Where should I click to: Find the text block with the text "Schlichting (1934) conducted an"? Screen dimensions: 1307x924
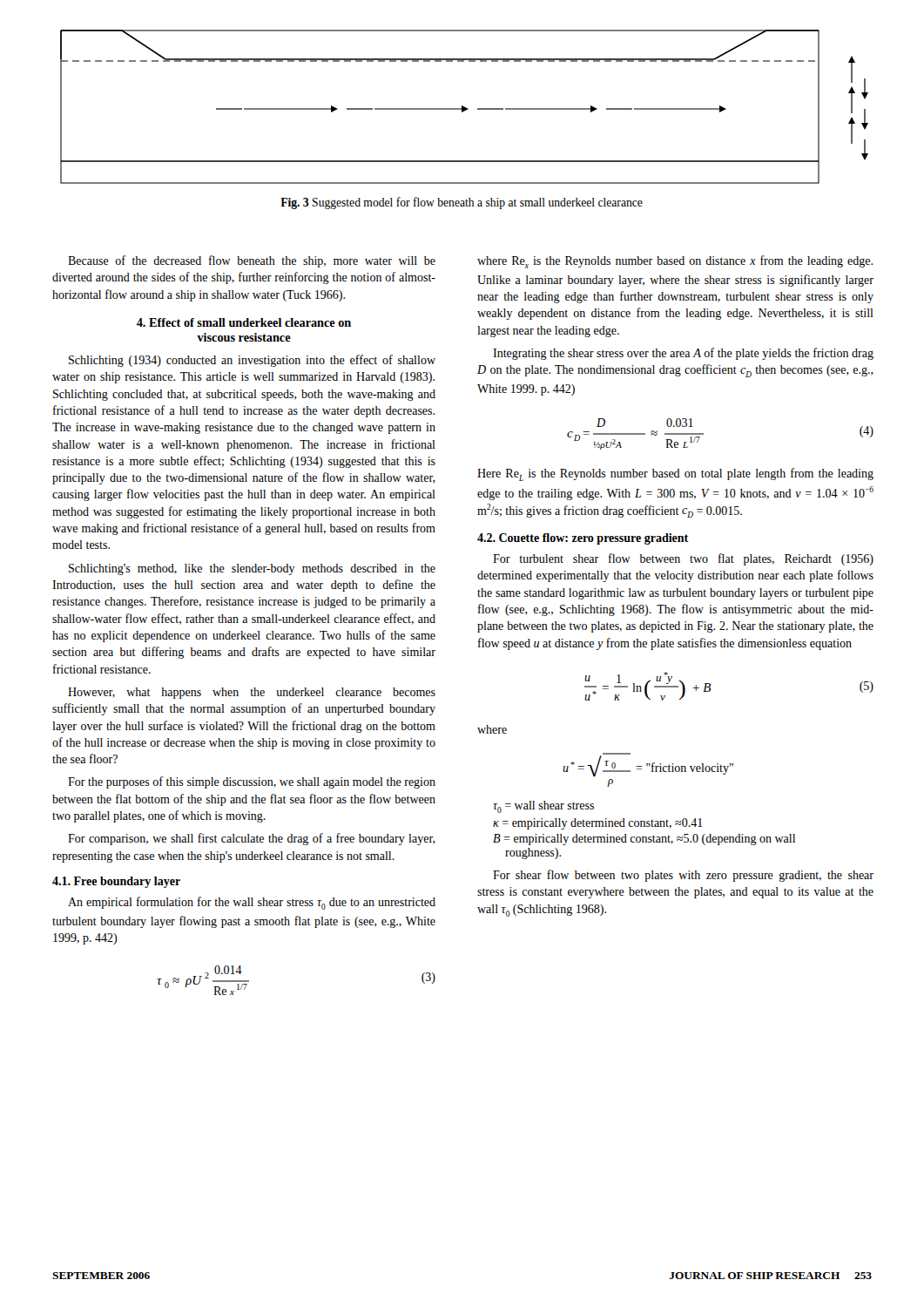[244, 453]
